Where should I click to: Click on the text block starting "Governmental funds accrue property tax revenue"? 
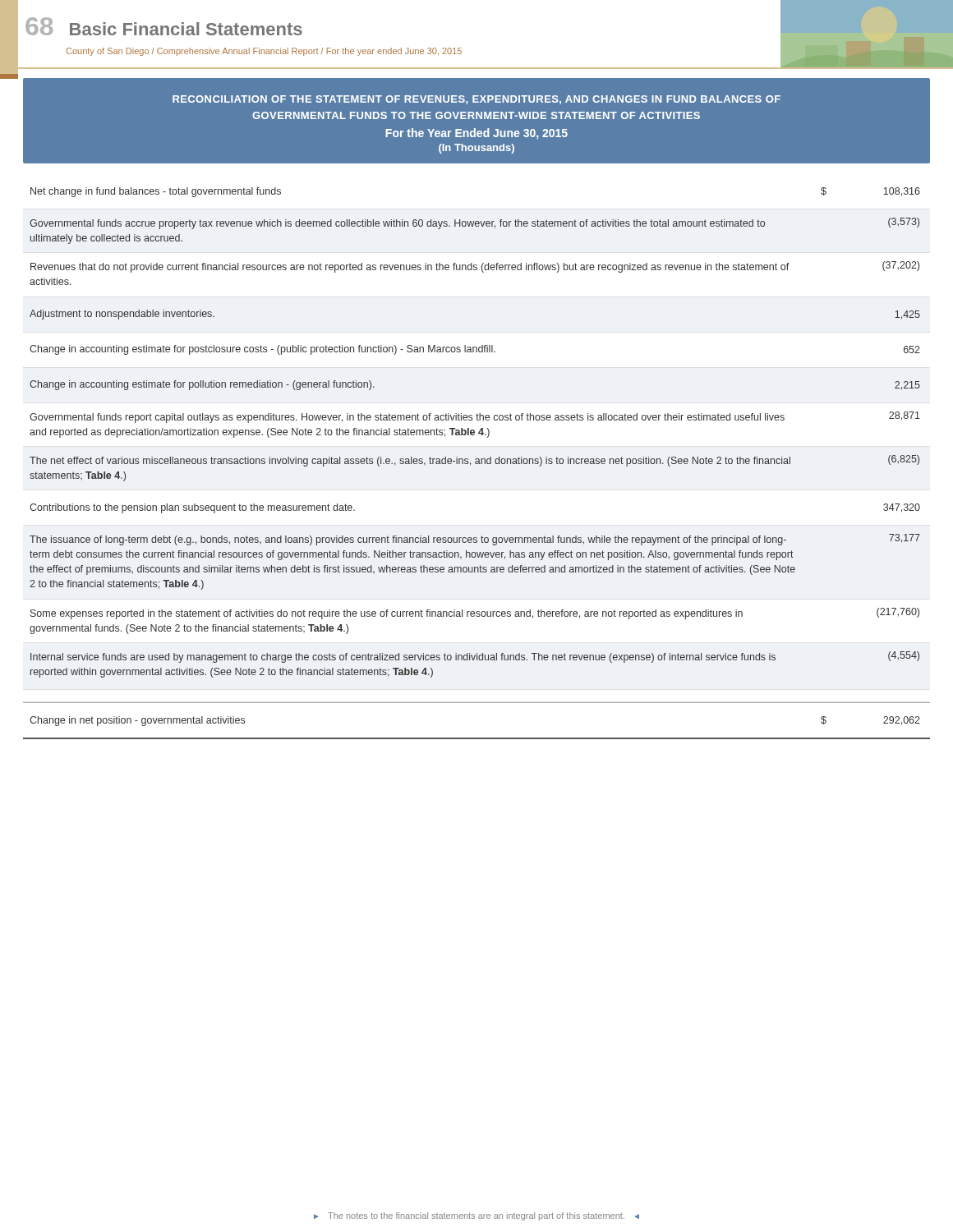point(476,231)
